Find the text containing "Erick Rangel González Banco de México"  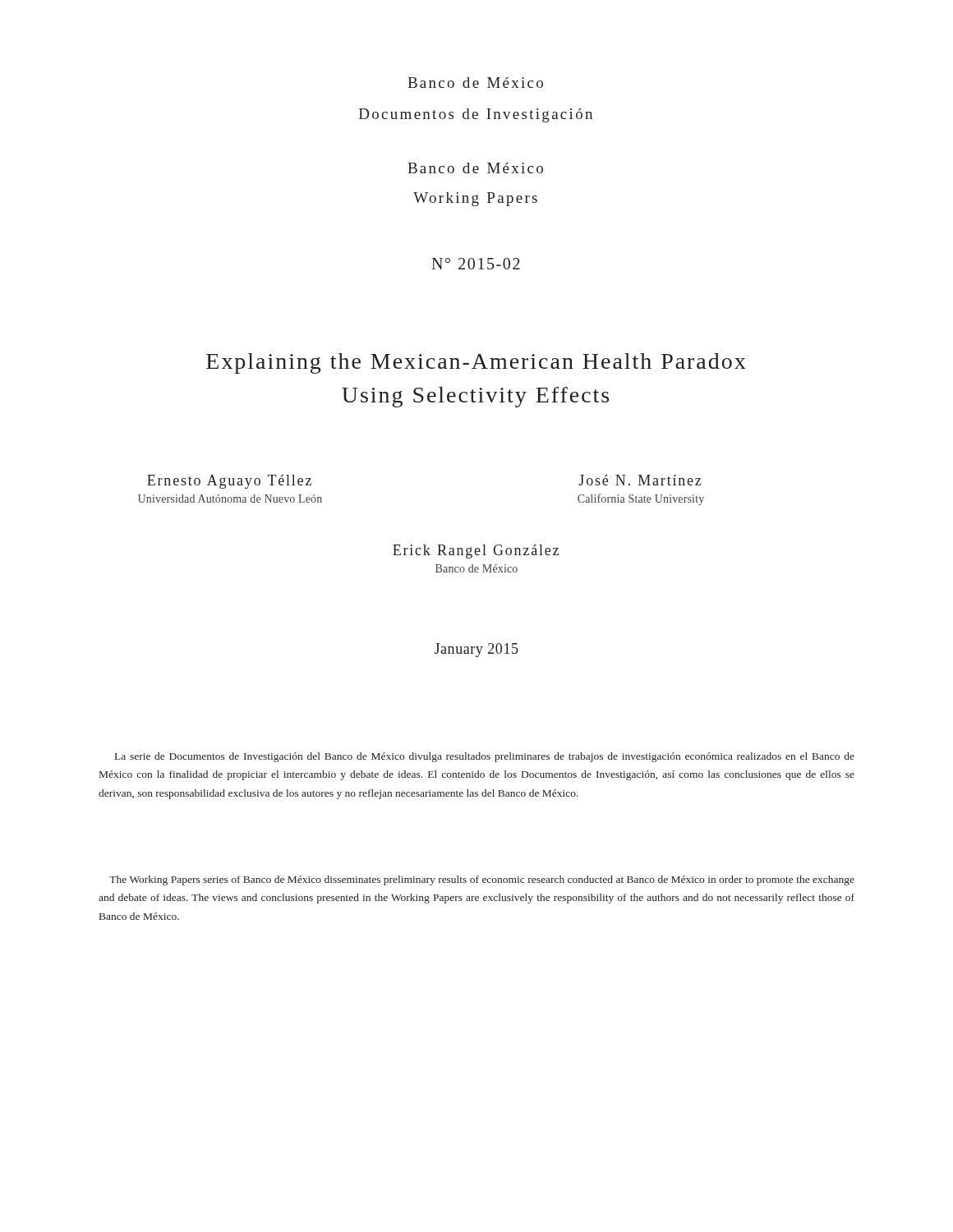476,559
